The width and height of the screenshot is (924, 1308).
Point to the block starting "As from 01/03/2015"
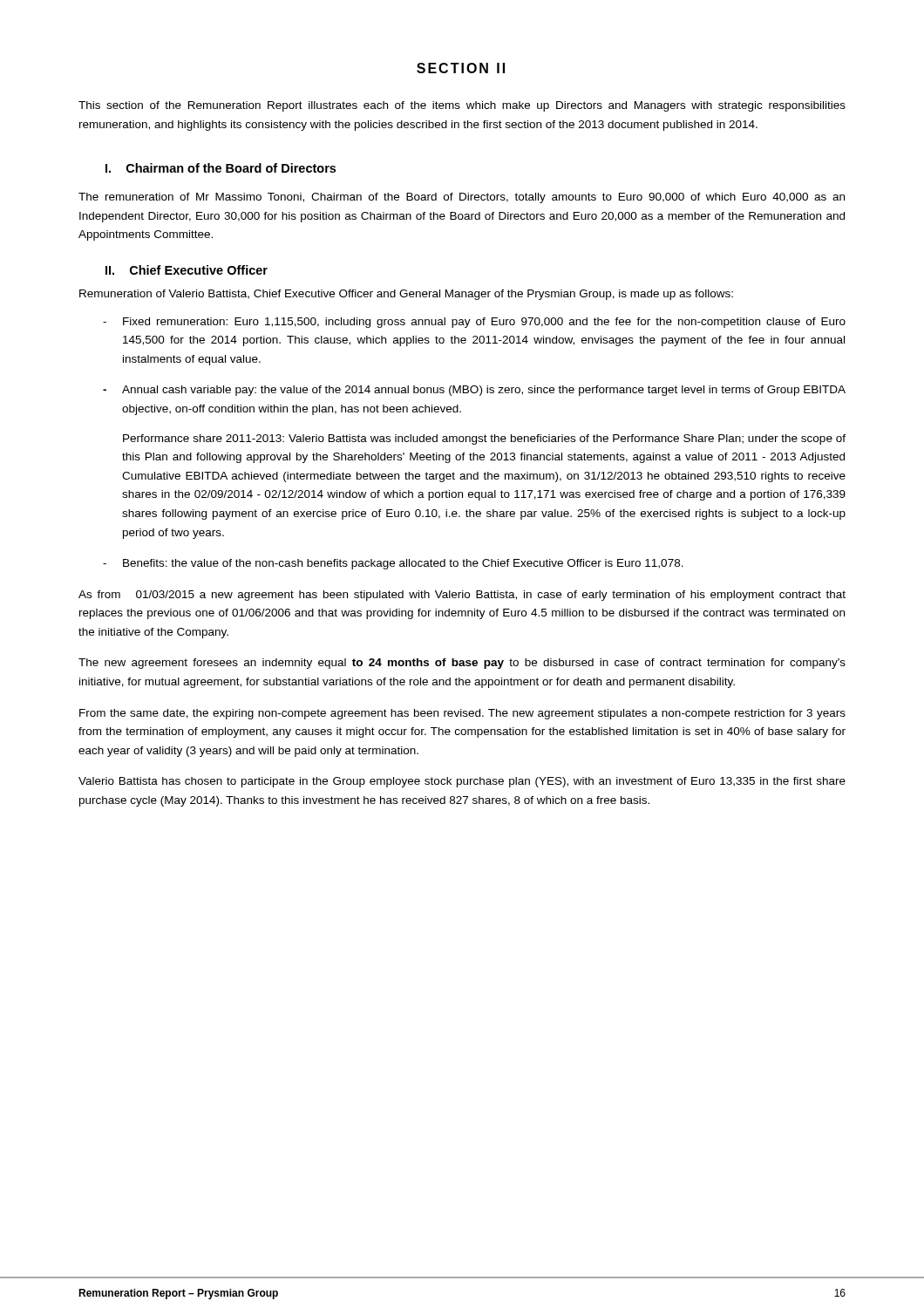click(462, 613)
